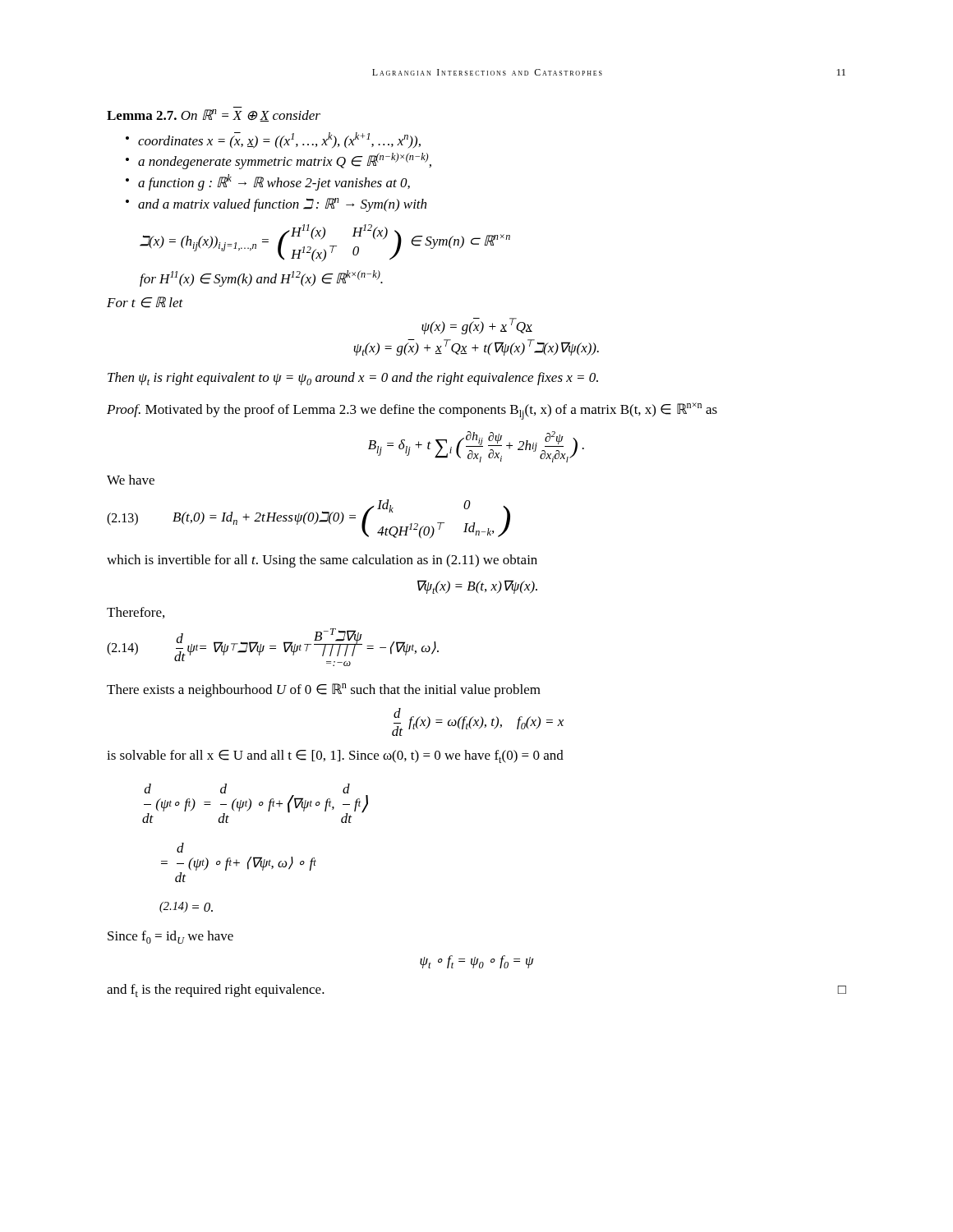Screen dimensions: 1232x953
Task: Click on the section header that says "Lemma 2.7. On"
Action: click(x=214, y=114)
